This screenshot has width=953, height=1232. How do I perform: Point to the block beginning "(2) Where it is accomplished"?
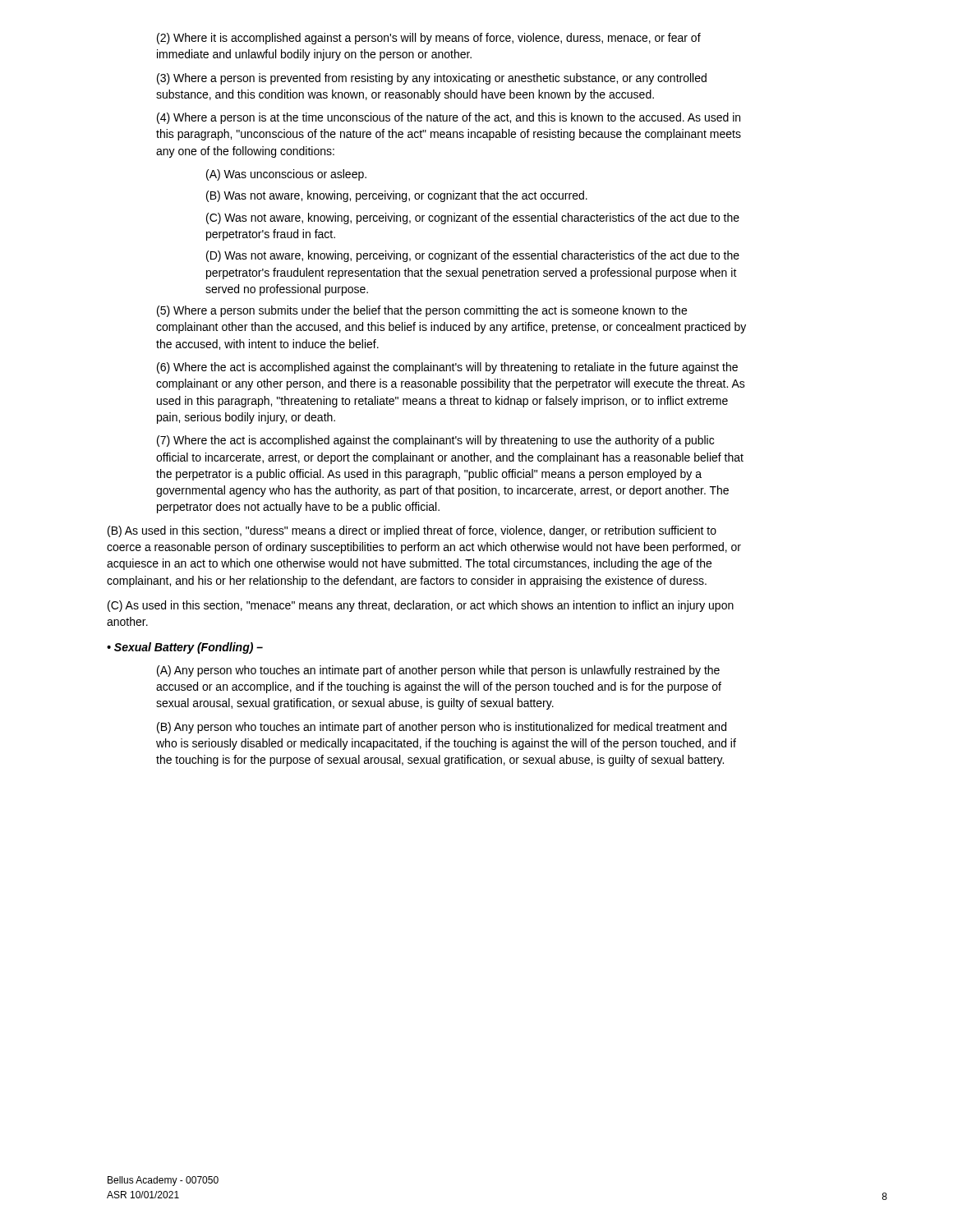[x=428, y=46]
